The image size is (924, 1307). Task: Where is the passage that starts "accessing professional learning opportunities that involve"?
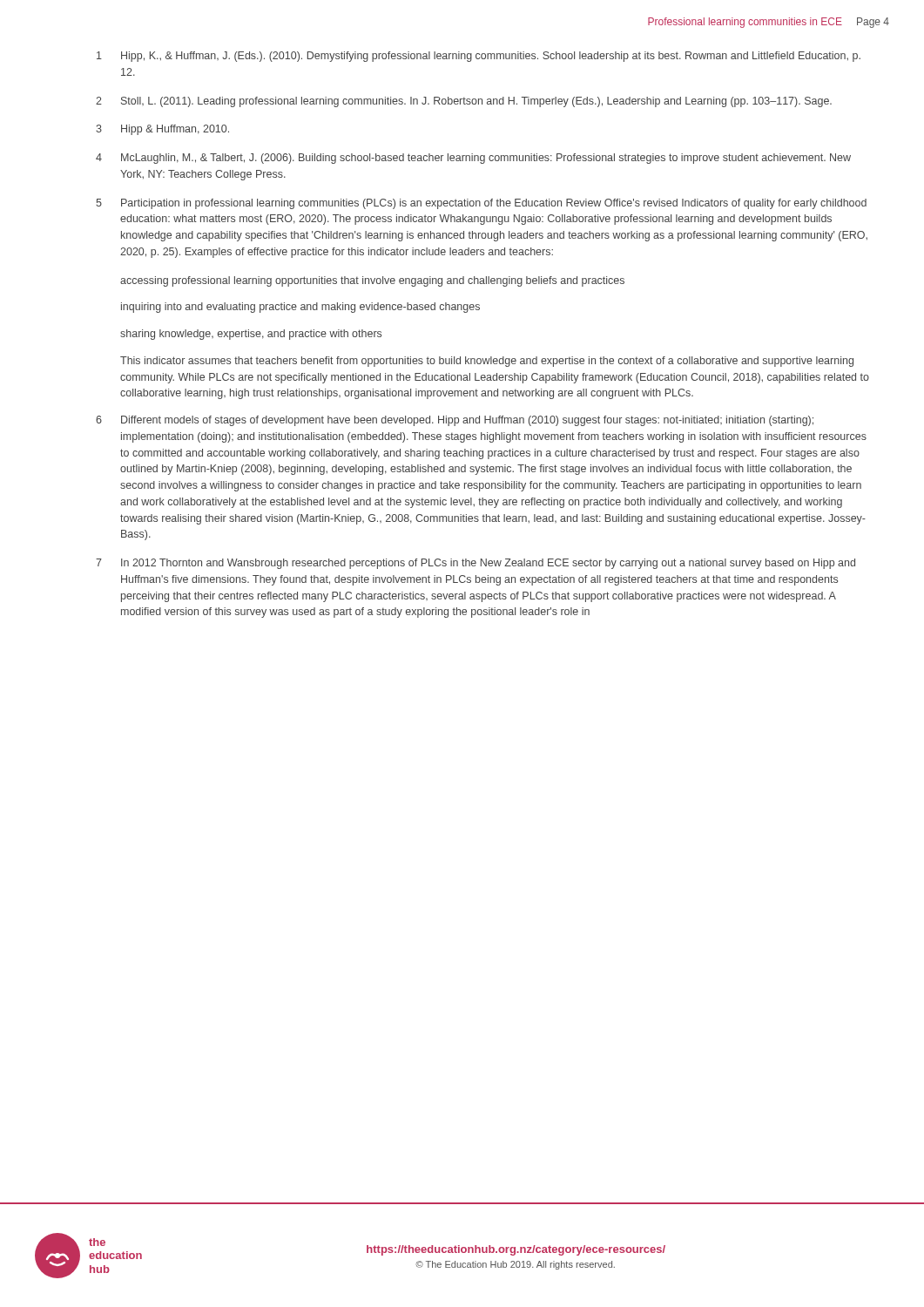373,280
